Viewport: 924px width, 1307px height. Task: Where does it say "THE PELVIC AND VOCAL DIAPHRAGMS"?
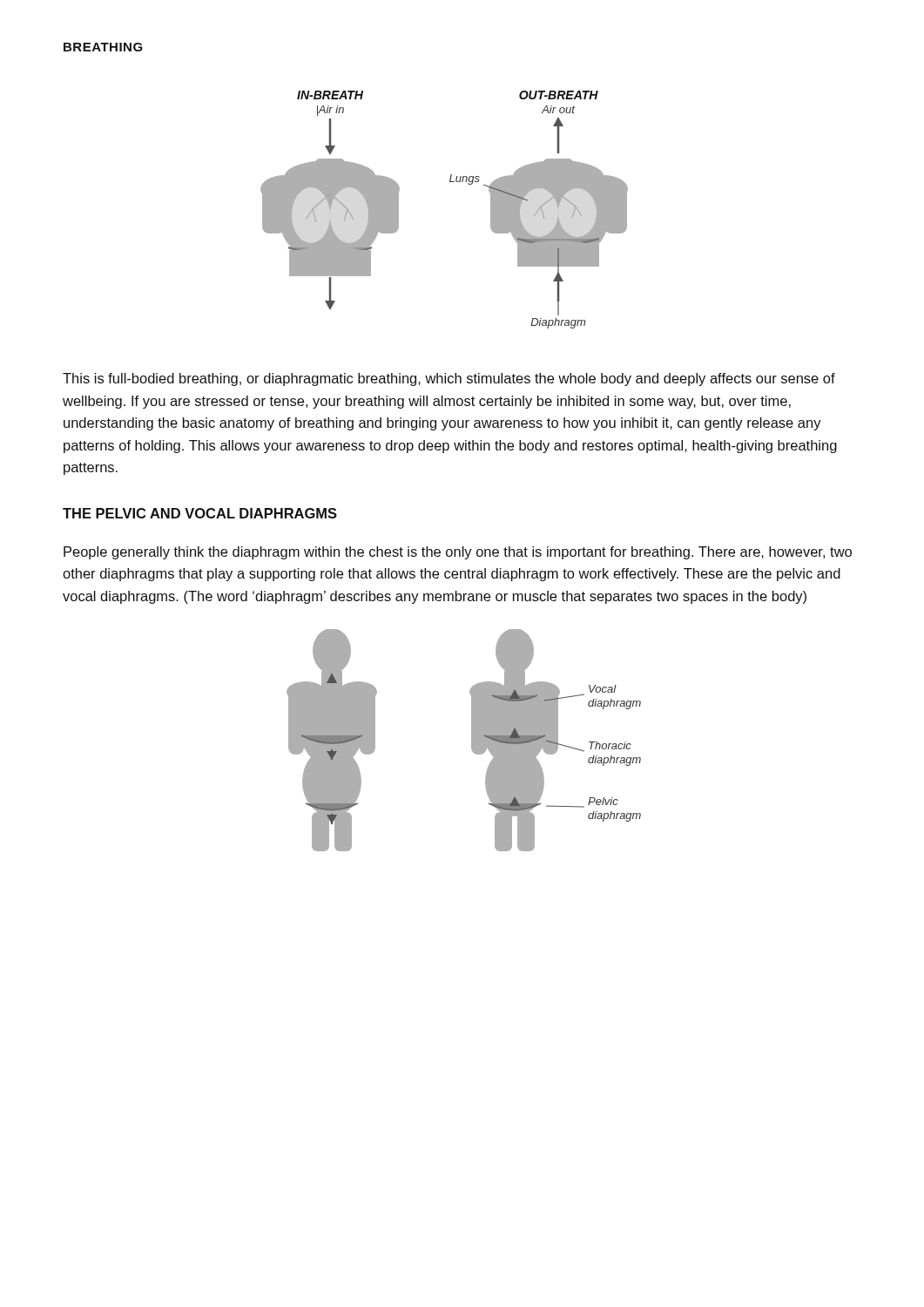pos(200,513)
